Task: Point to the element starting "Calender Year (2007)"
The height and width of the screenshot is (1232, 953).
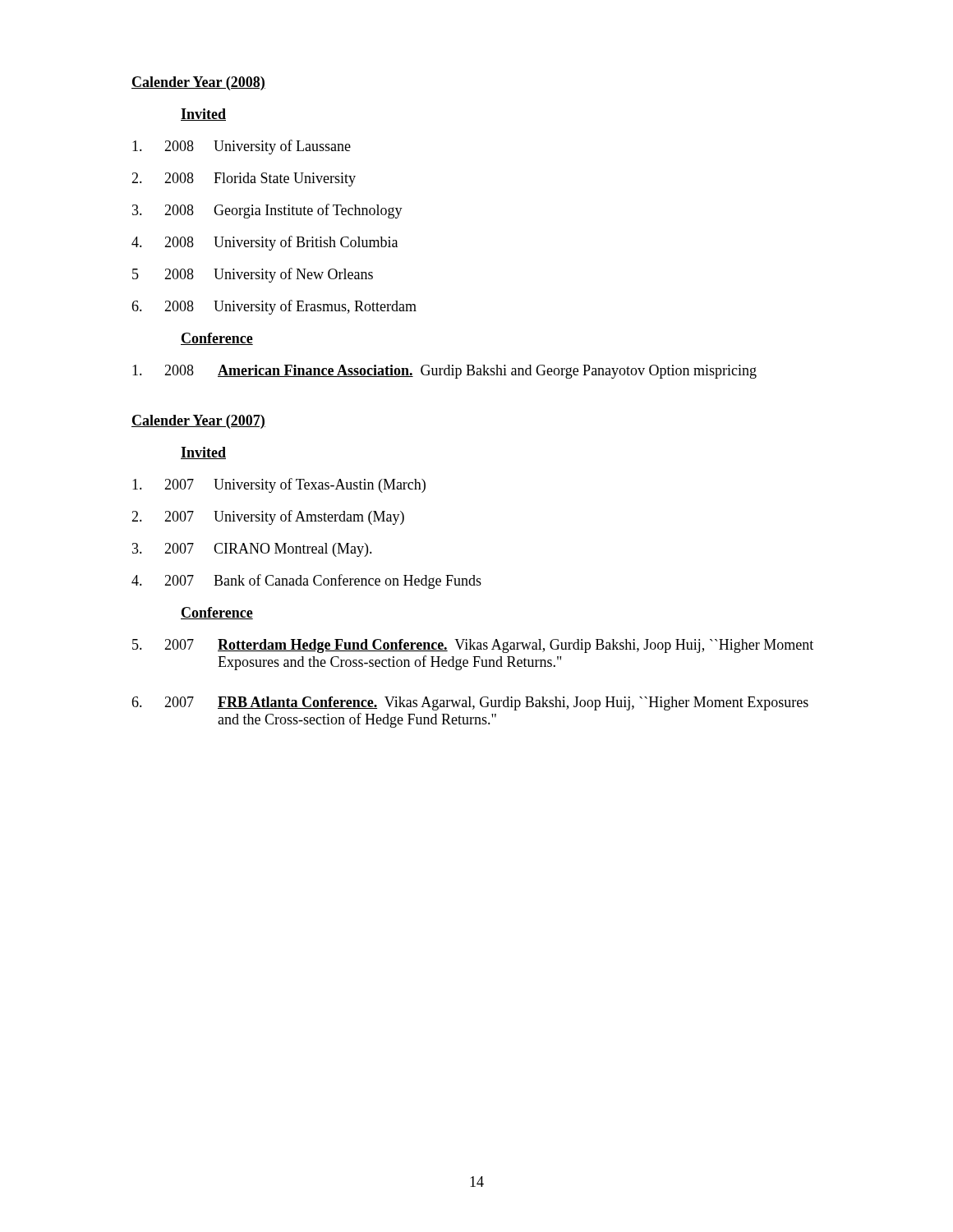Action: tap(198, 421)
